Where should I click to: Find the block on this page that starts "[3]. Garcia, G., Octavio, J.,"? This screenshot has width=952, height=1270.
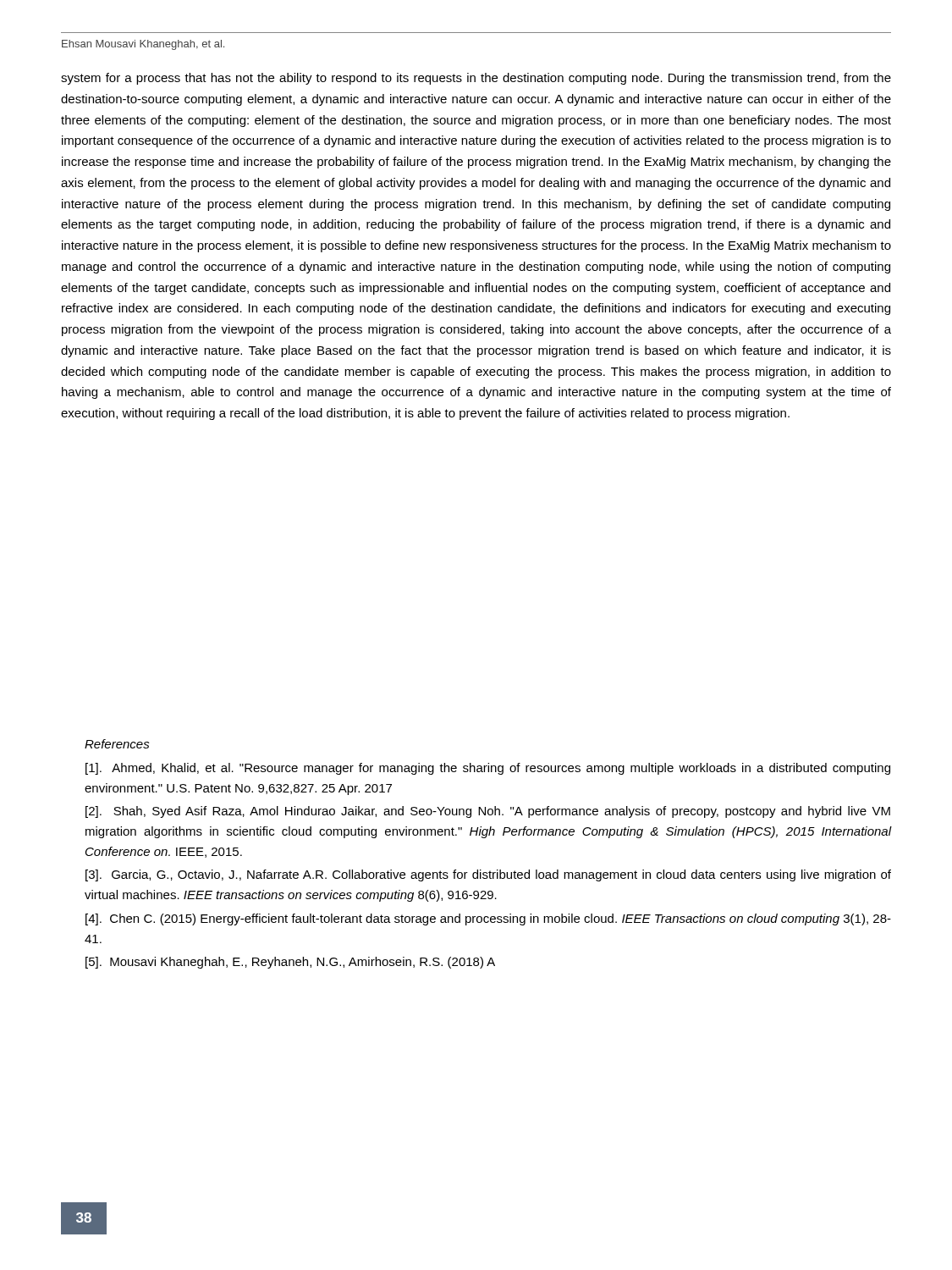click(488, 885)
